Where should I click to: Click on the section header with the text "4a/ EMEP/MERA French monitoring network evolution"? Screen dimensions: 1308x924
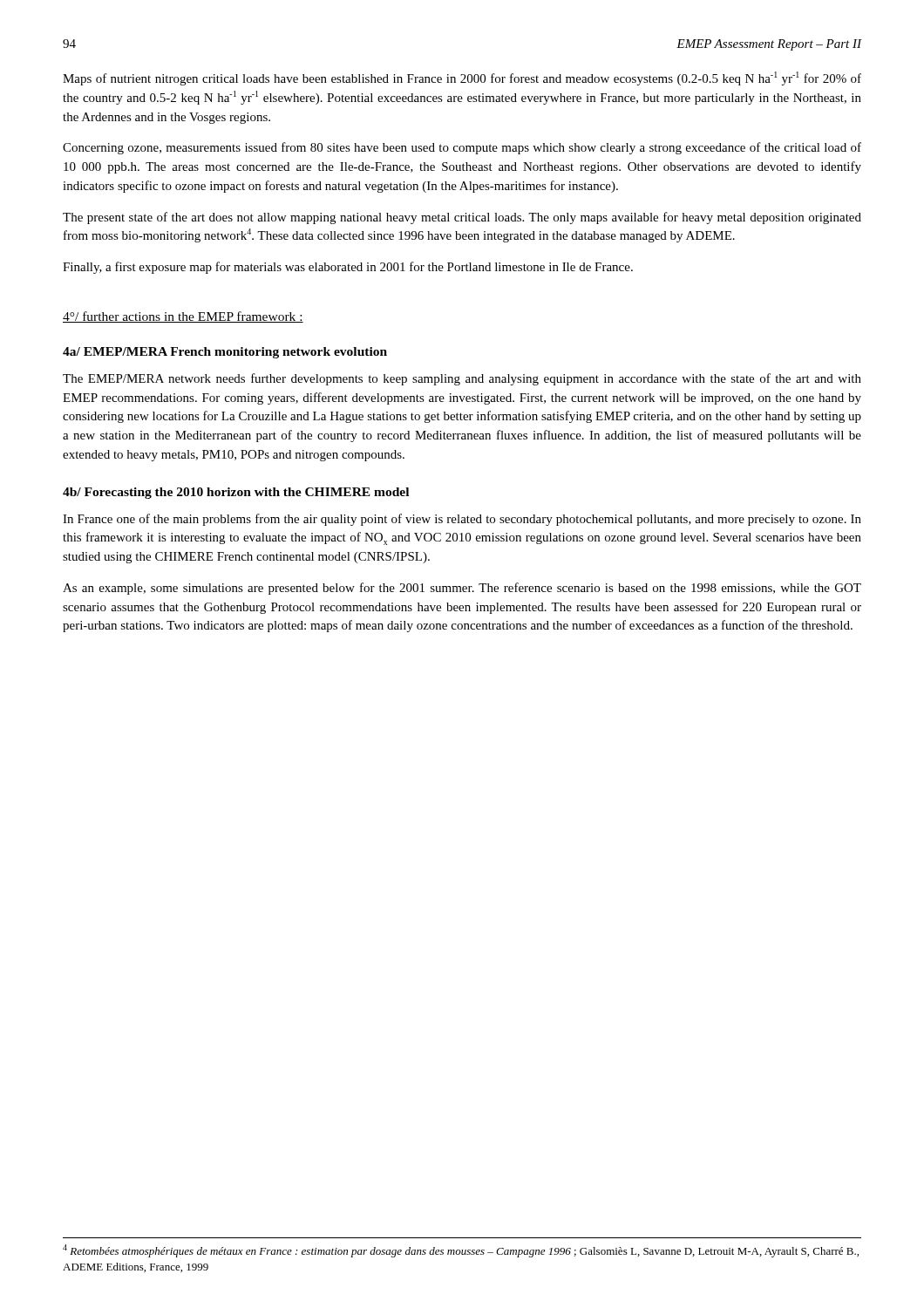[225, 351]
